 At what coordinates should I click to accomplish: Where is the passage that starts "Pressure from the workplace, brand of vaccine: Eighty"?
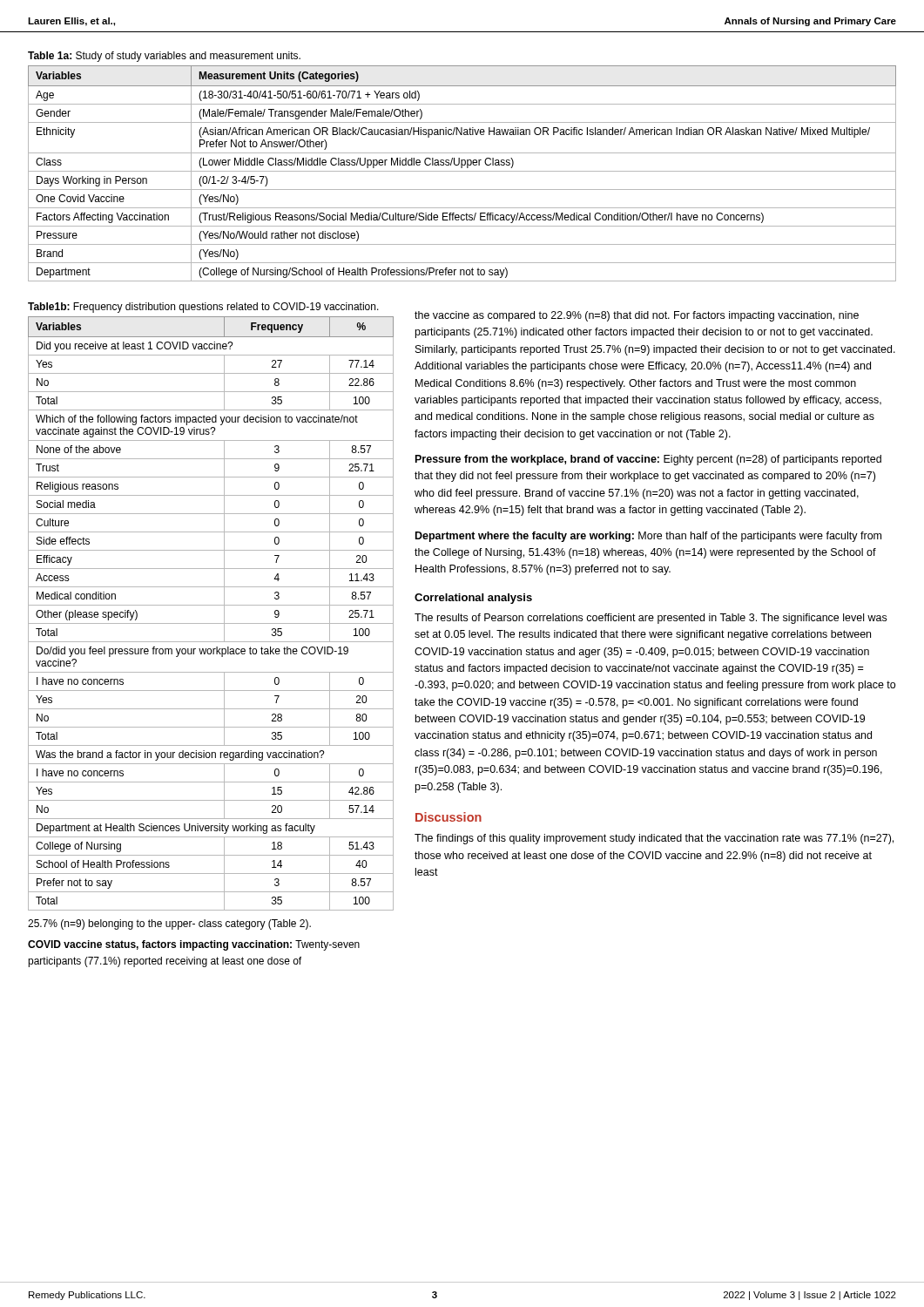pos(648,485)
